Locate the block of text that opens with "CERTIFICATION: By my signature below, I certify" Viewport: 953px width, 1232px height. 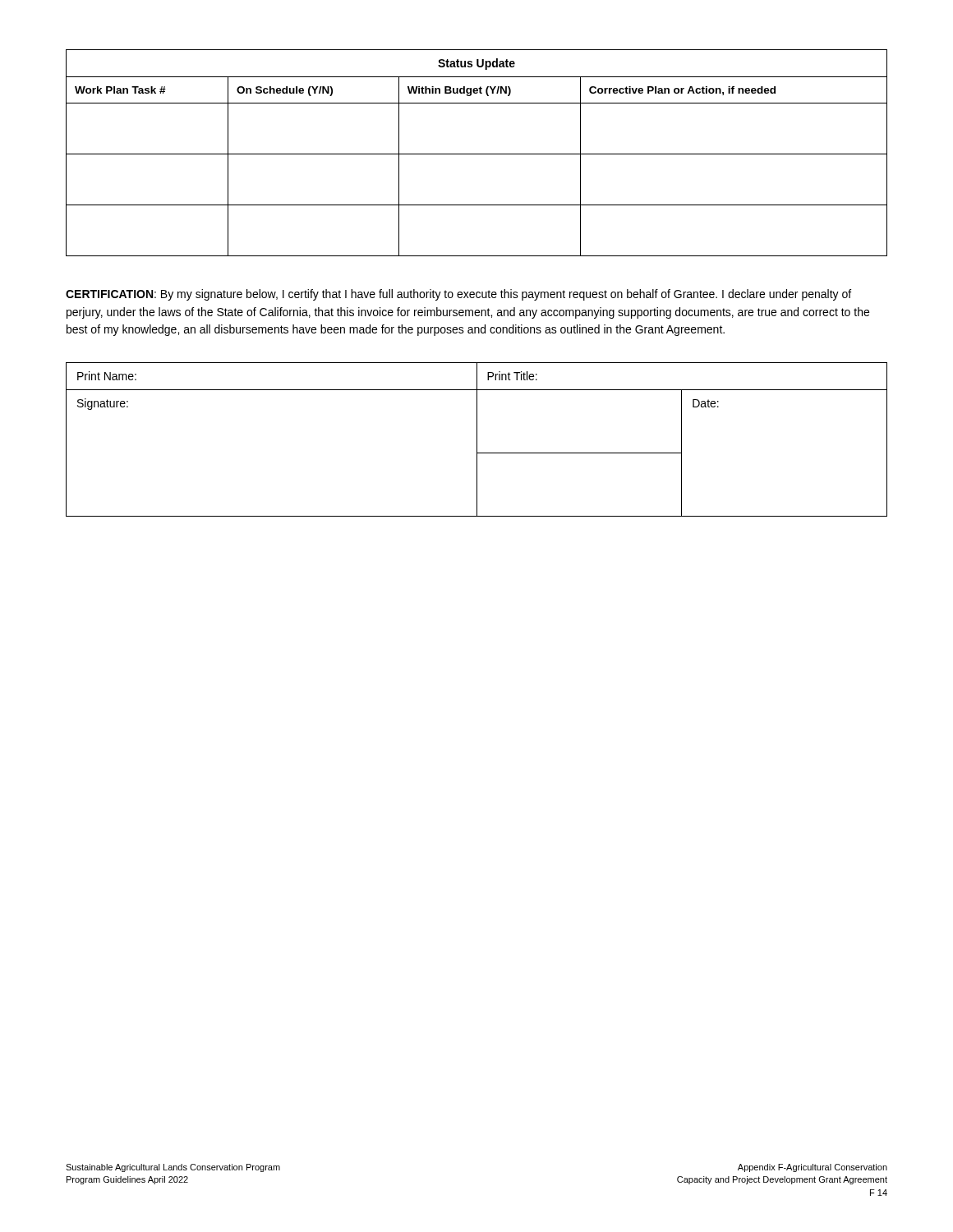pyautogui.click(x=468, y=312)
